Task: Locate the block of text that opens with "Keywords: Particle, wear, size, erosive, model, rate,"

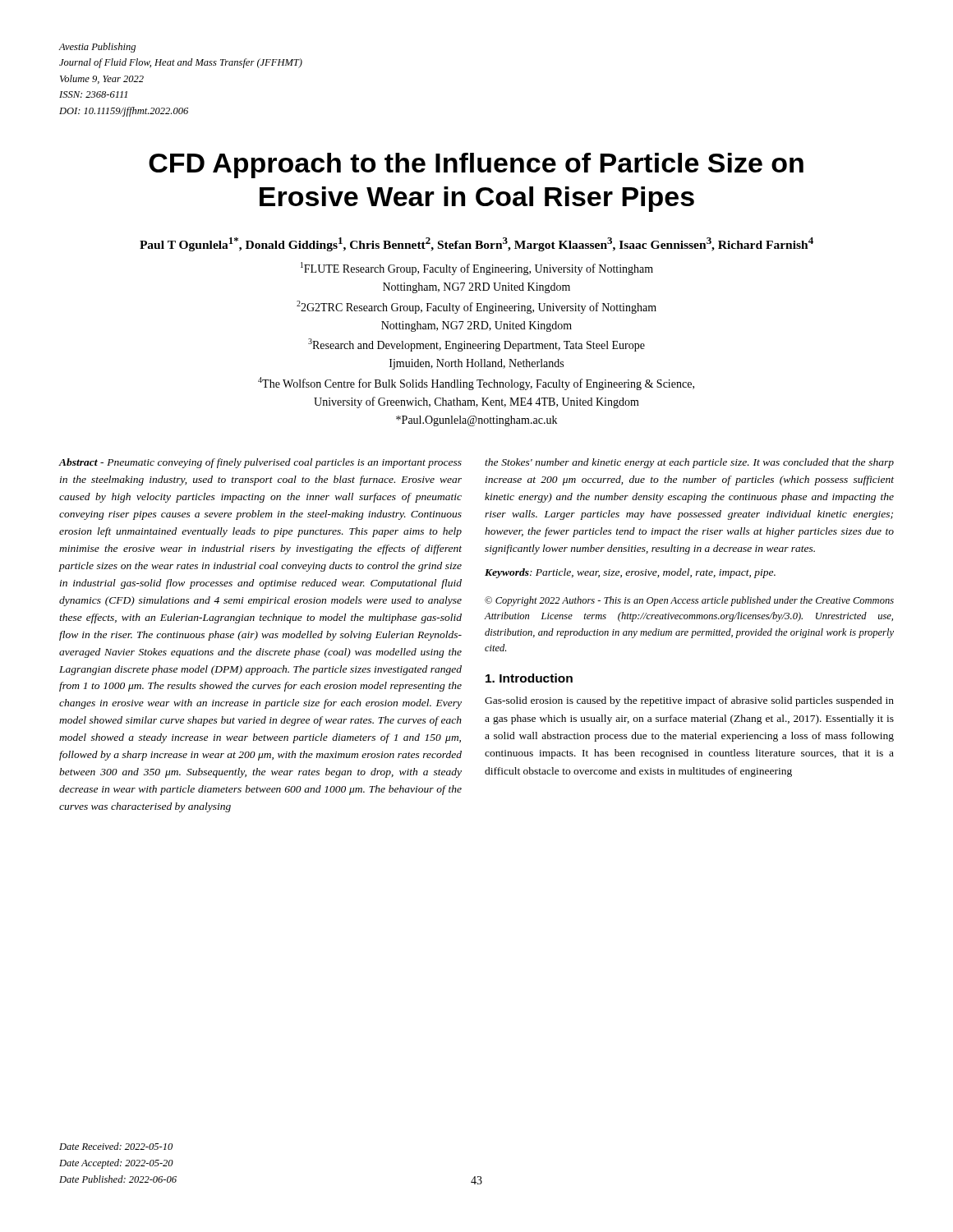Action: coord(631,572)
